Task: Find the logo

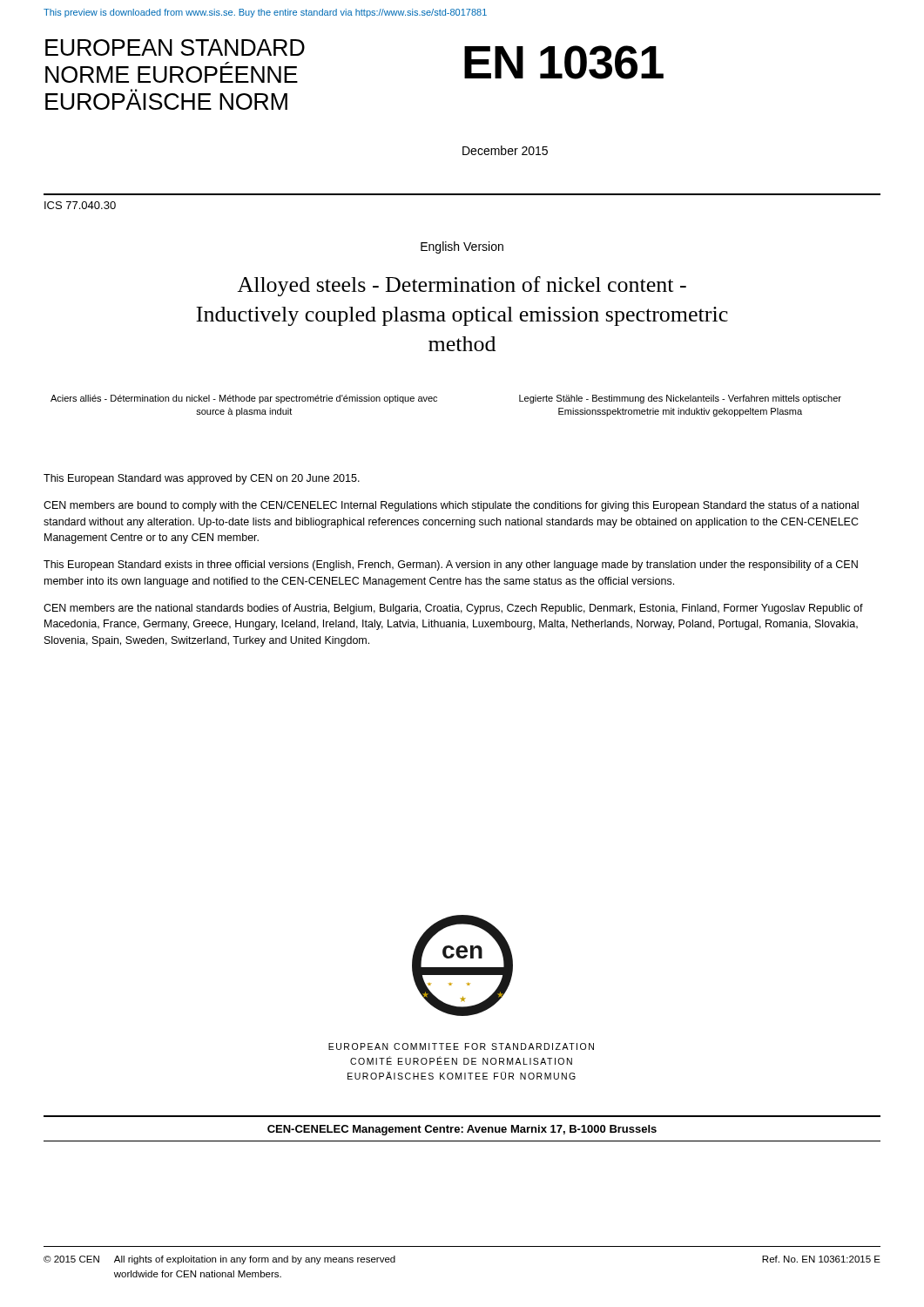Action: click(x=462, y=999)
